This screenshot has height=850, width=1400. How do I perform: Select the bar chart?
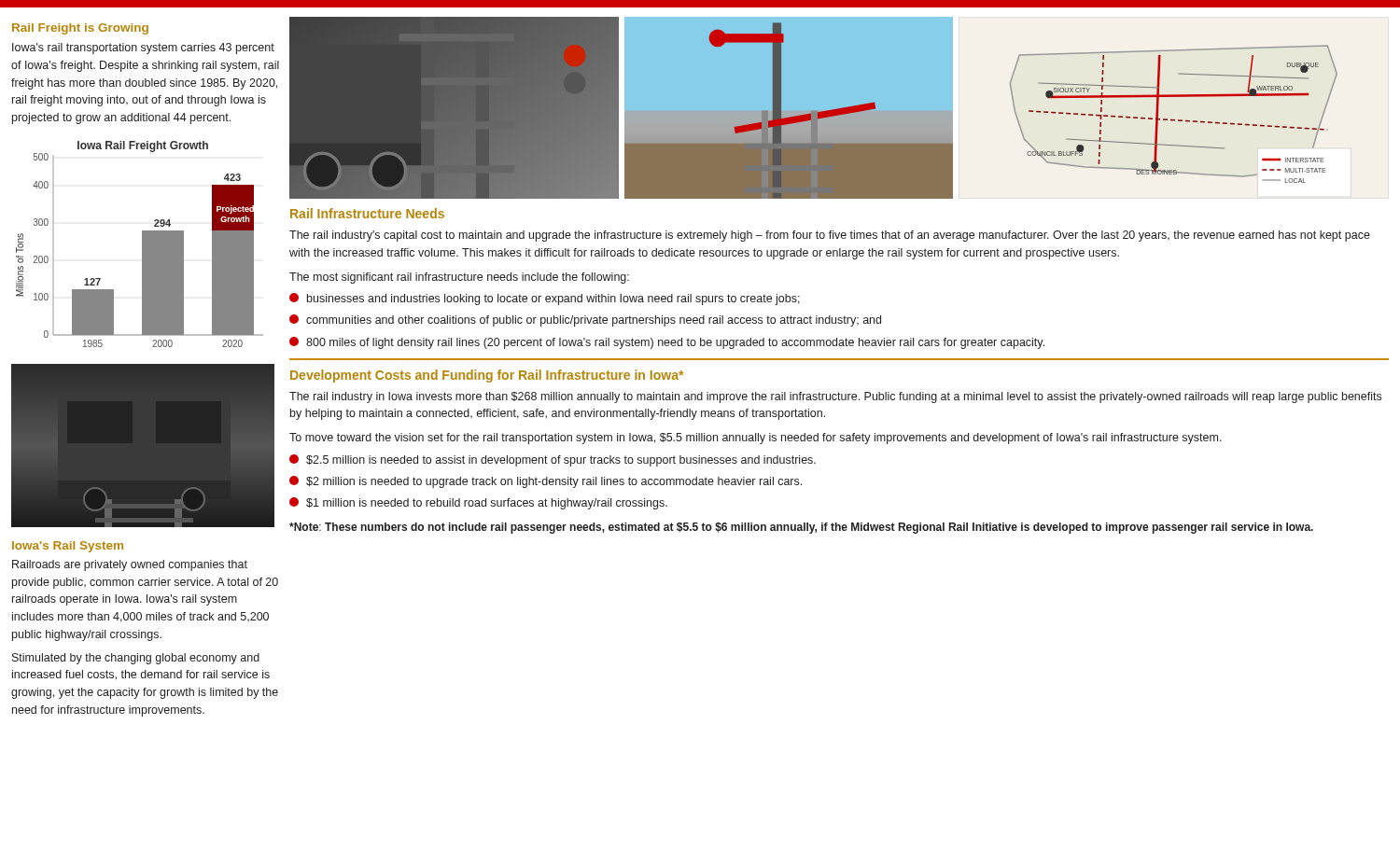click(147, 246)
